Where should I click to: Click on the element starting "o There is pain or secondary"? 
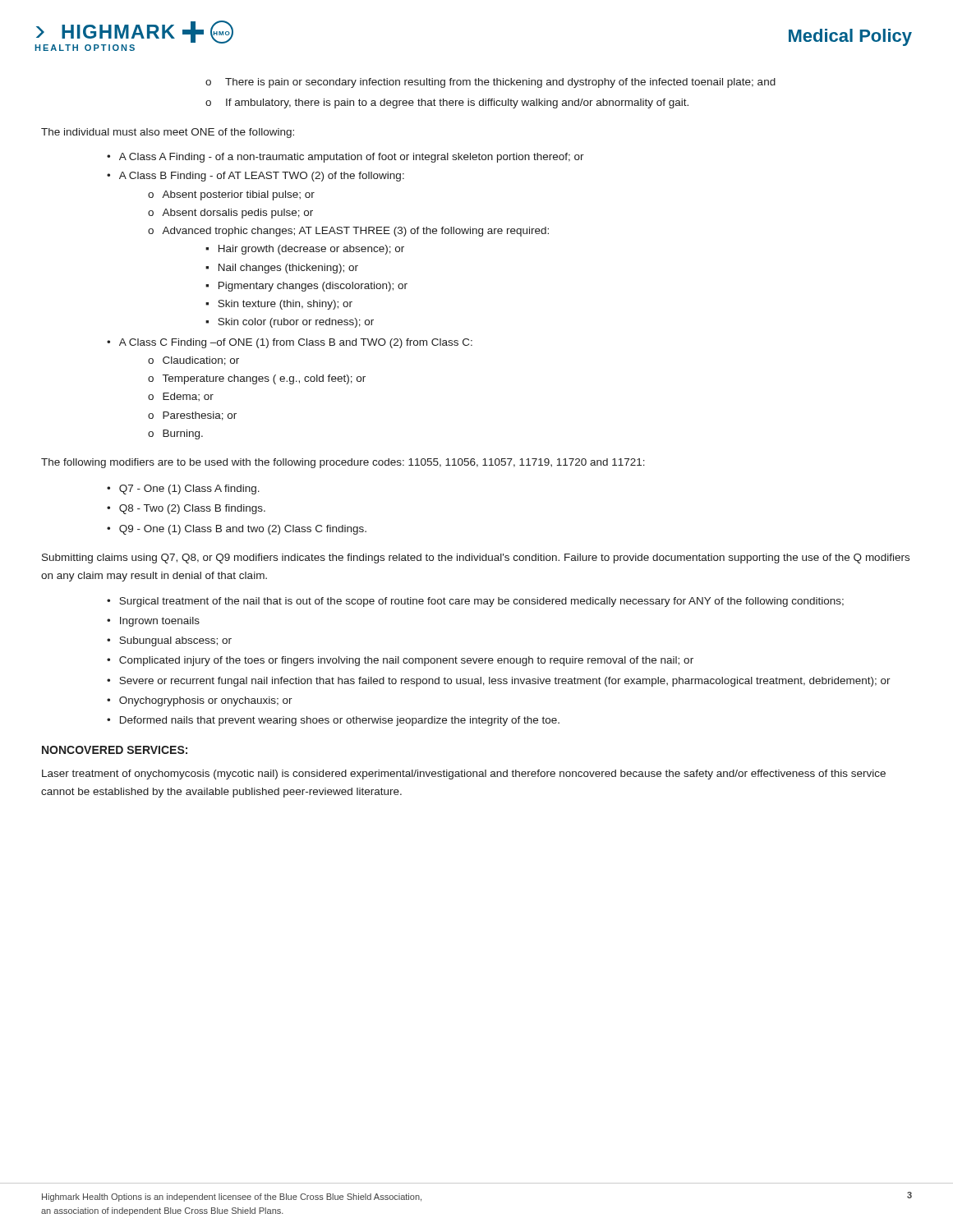(491, 82)
